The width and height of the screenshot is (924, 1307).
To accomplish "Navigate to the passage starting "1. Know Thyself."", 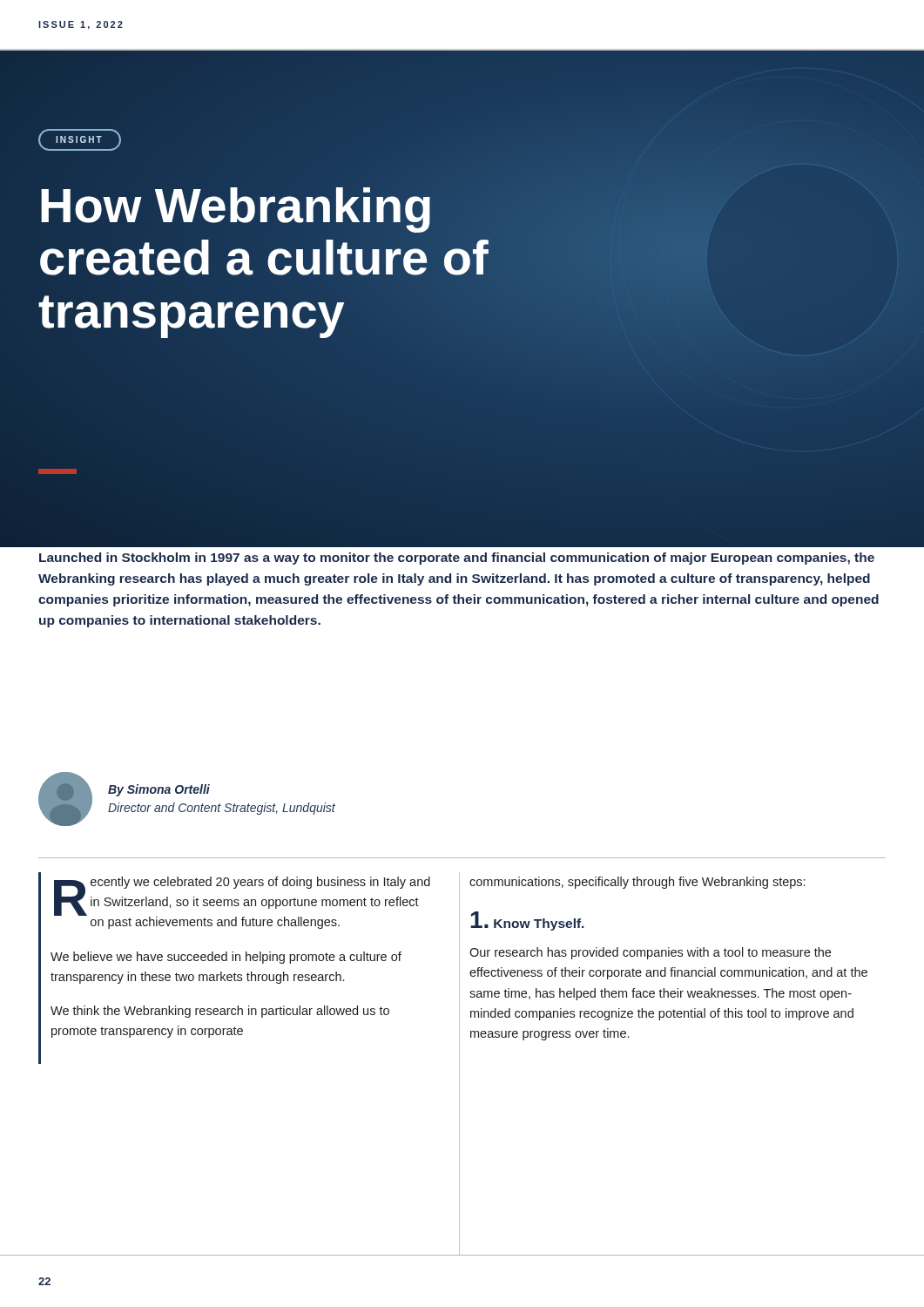I will (x=527, y=920).
